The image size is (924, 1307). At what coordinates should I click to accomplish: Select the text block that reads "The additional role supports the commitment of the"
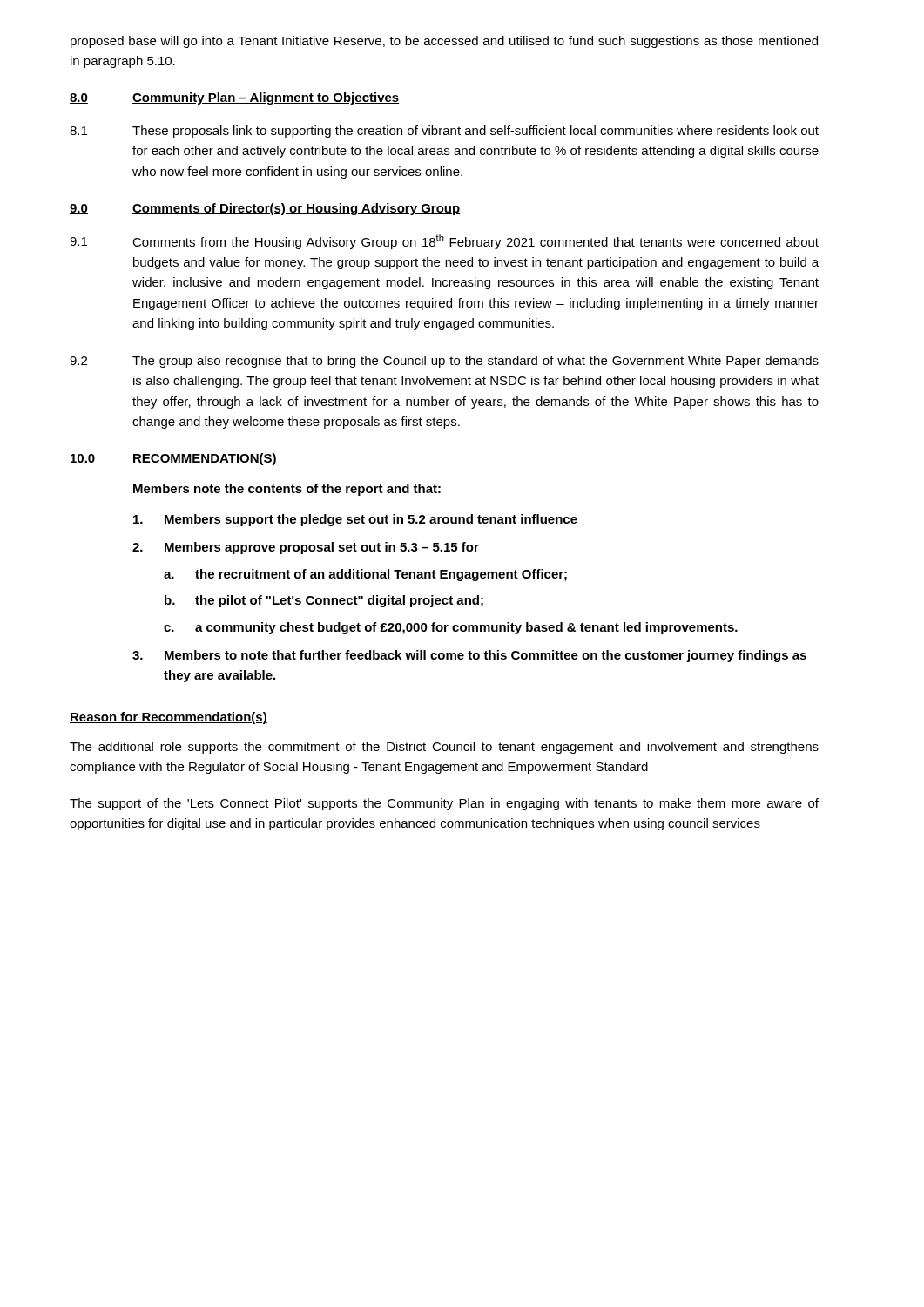point(444,756)
